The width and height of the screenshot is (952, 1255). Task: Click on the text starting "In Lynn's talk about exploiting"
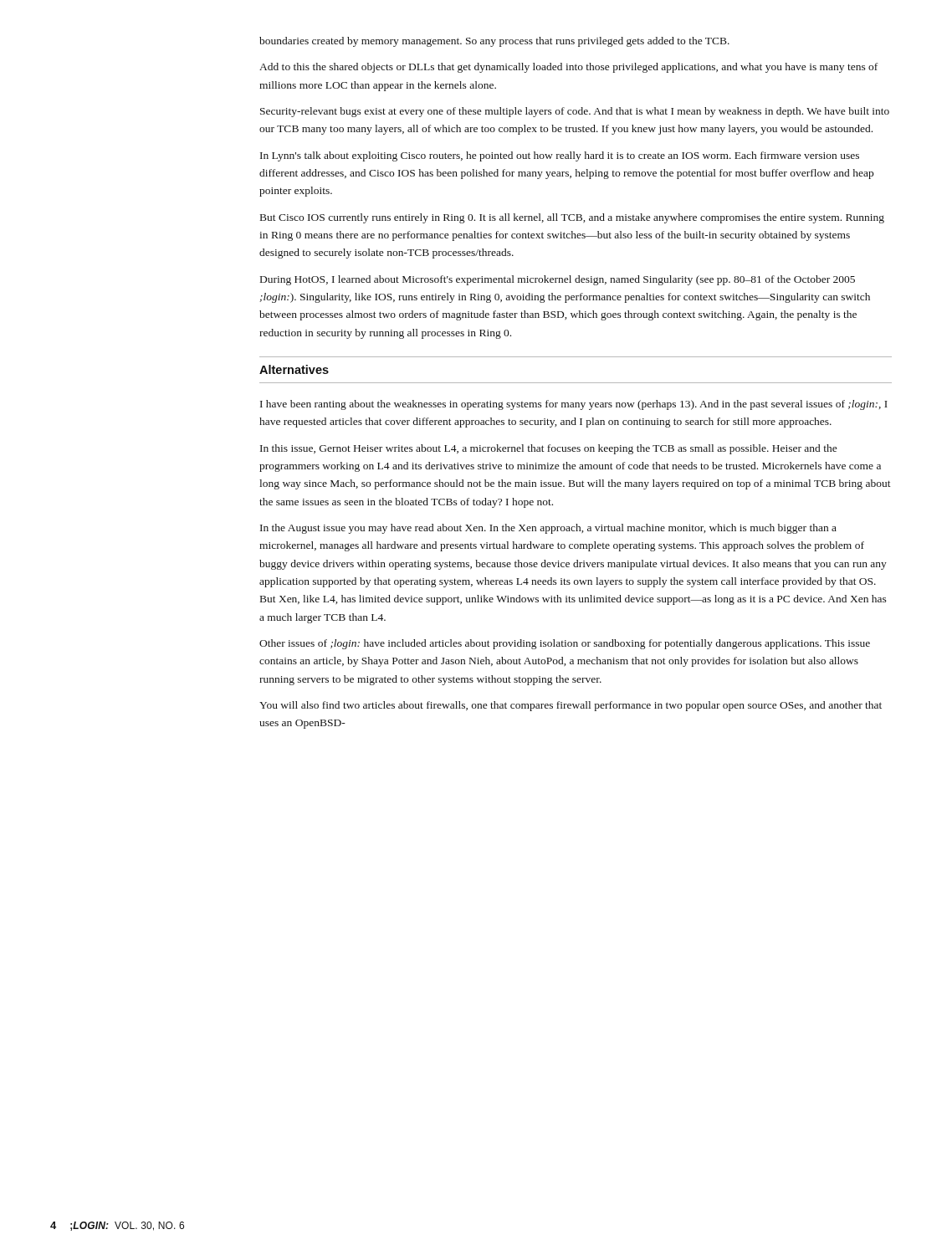pos(567,173)
